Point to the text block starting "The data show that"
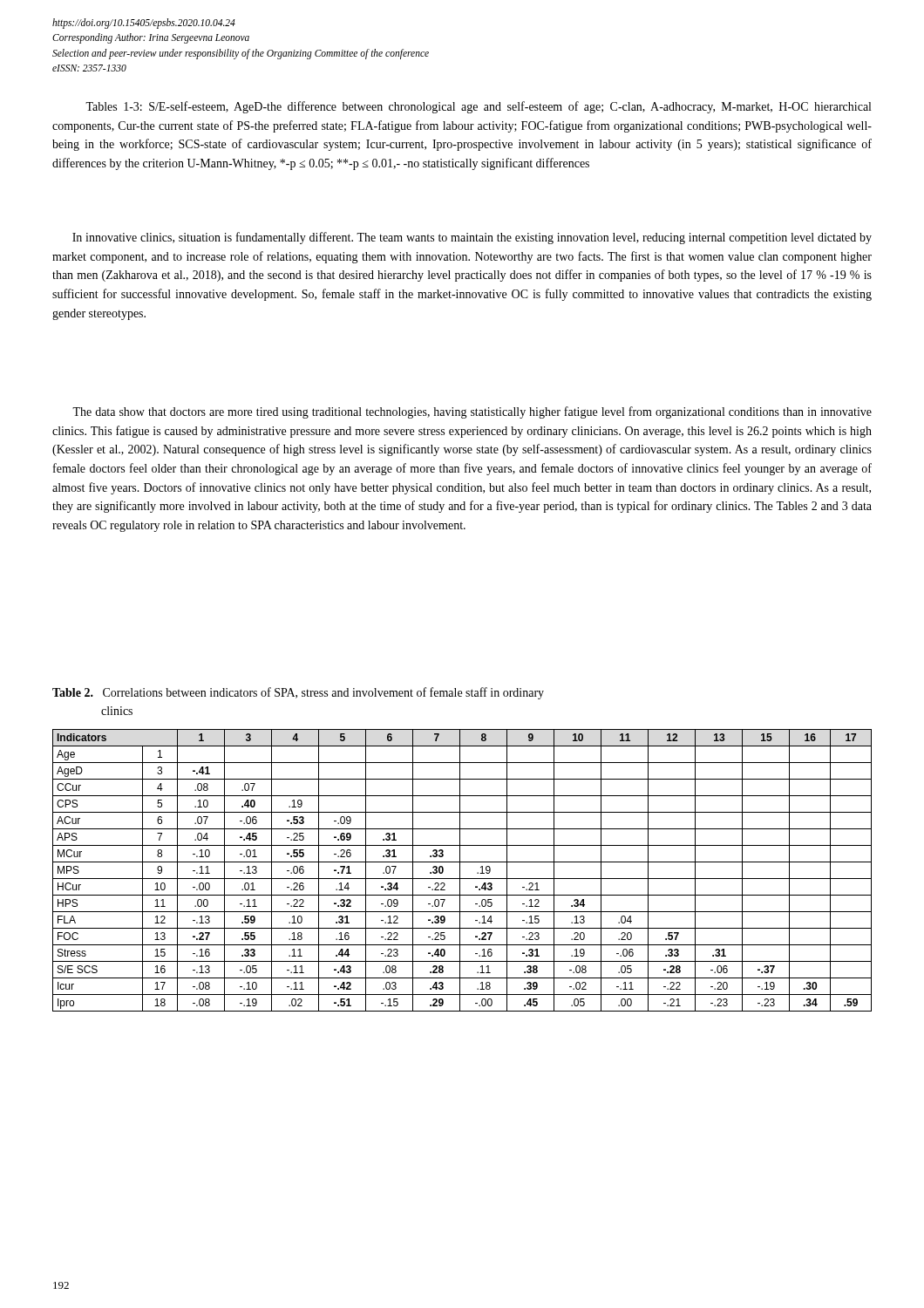 coord(462,469)
